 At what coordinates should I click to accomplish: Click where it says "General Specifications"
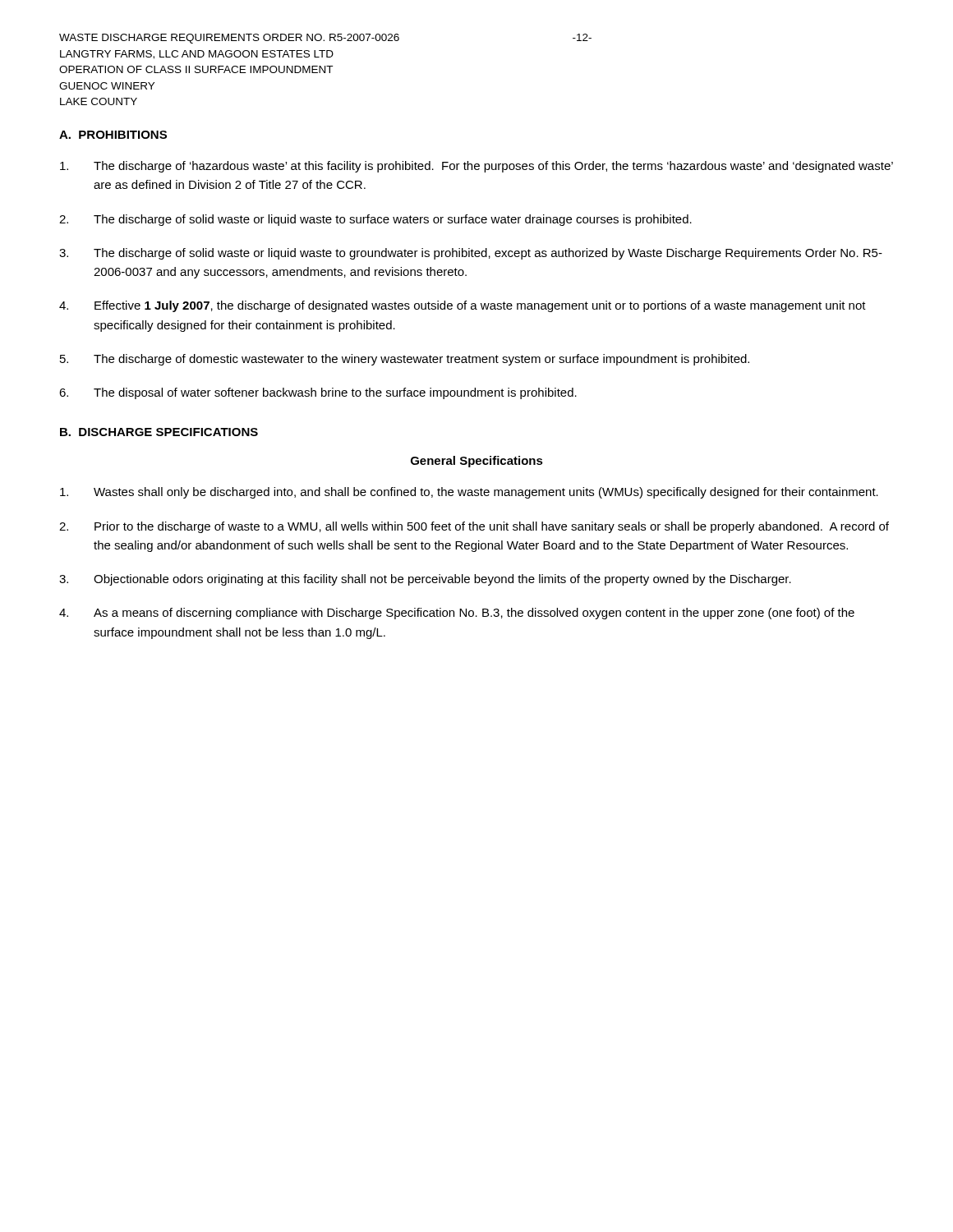coord(476,461)
